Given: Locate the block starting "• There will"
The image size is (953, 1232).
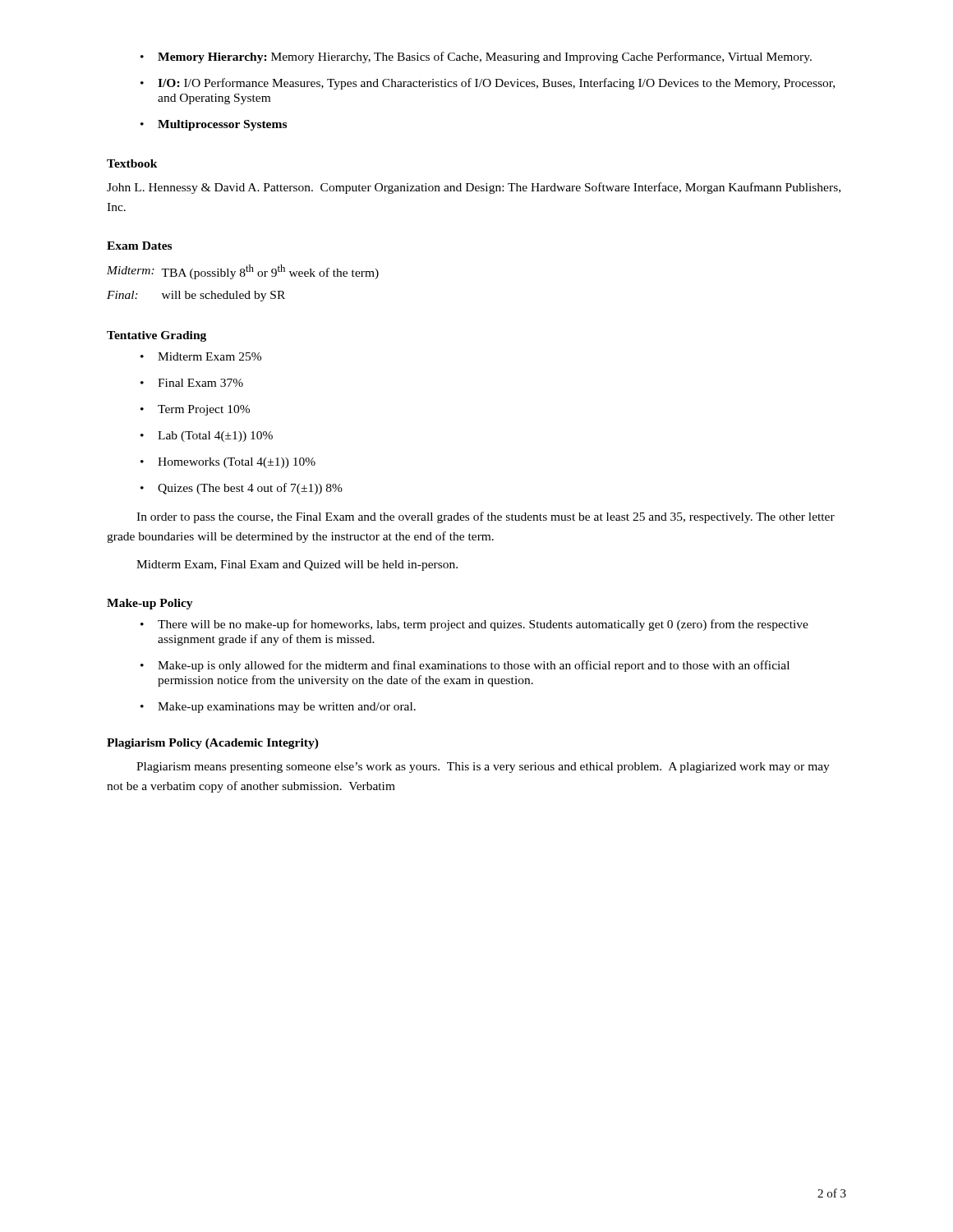Looking at the screenshot, I should pos(493,632).
